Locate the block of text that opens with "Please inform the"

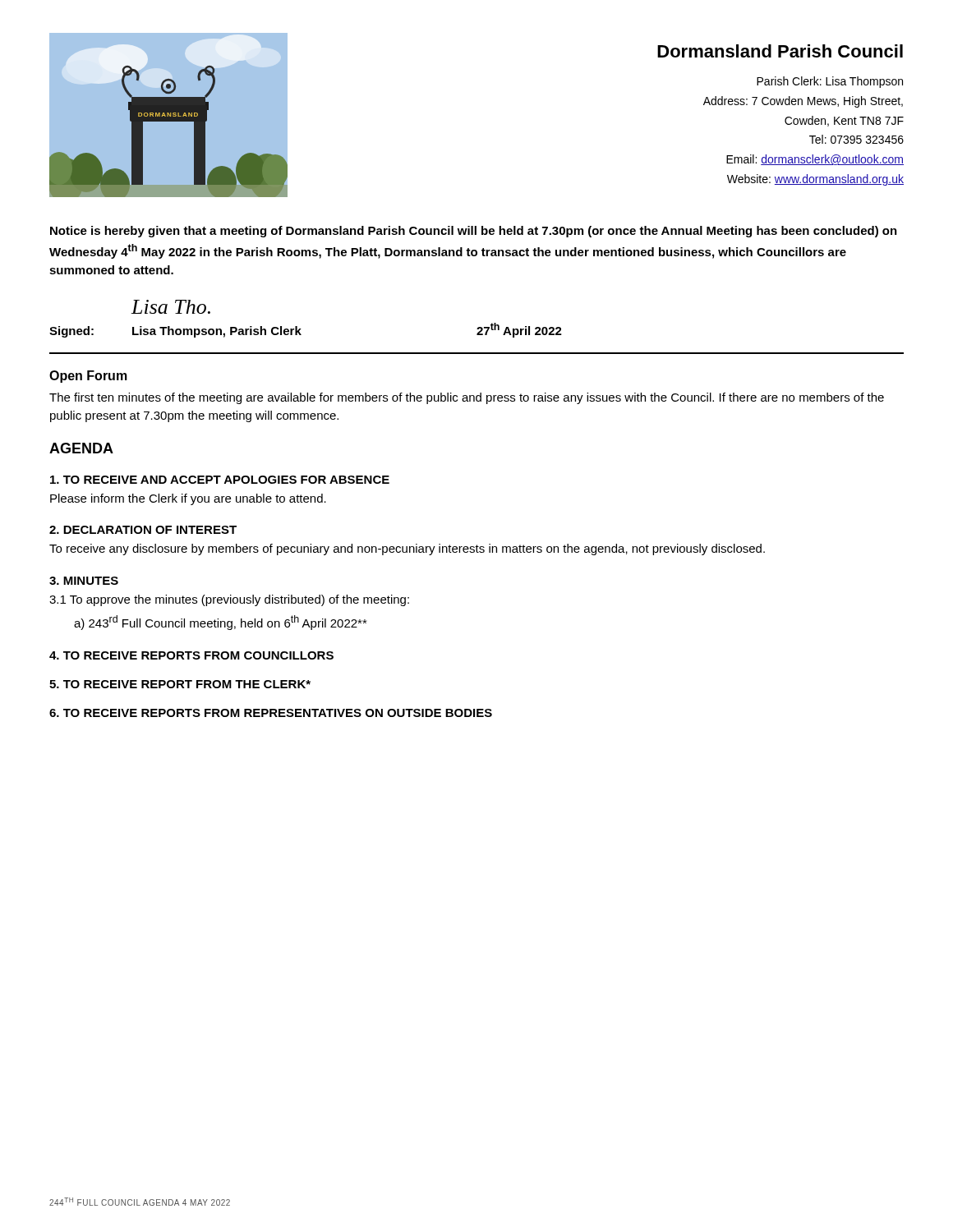(x=188, y=498)
